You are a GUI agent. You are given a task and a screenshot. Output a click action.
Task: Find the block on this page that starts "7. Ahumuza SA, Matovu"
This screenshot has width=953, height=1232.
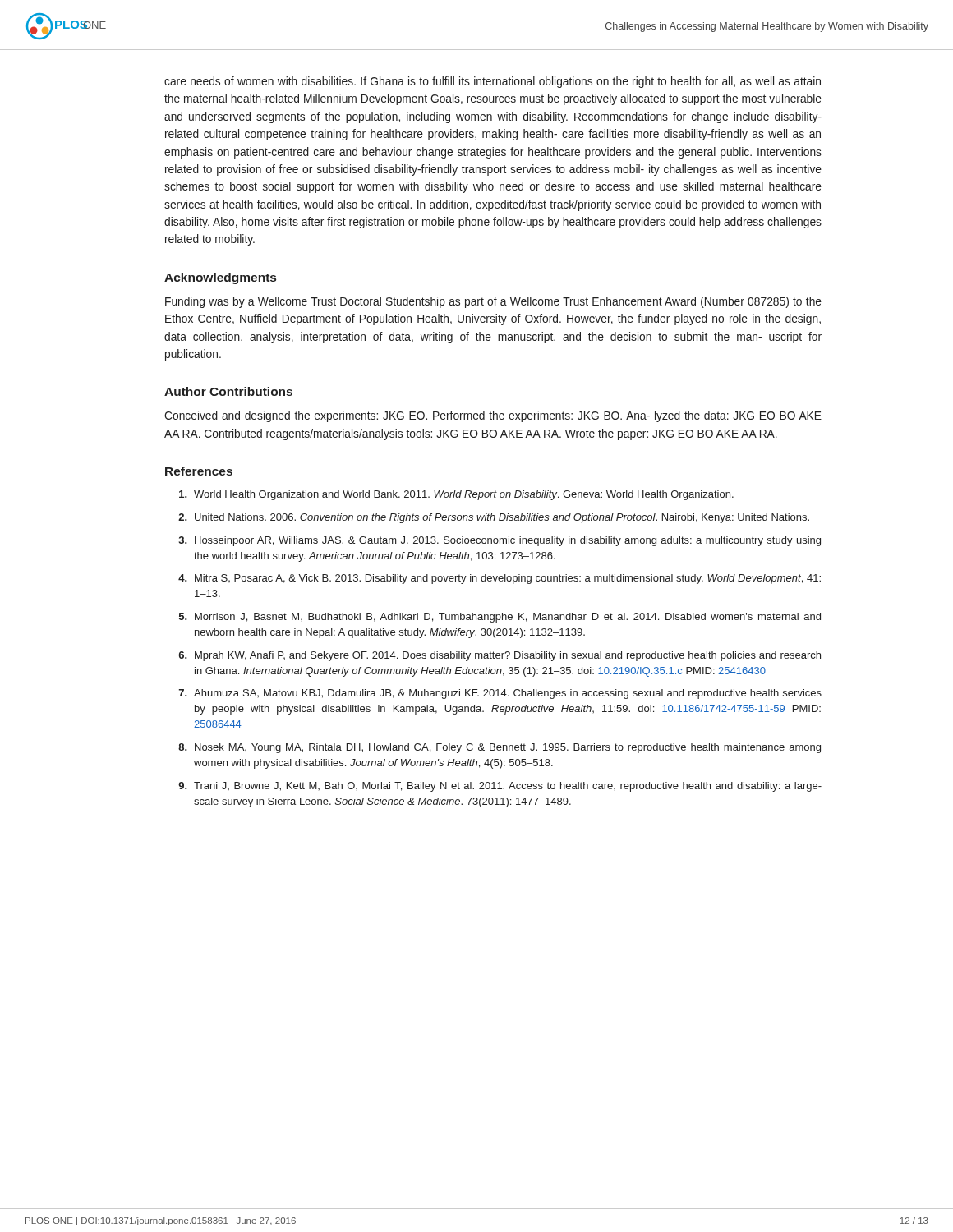pyautogui.click(x=493, y=709)
